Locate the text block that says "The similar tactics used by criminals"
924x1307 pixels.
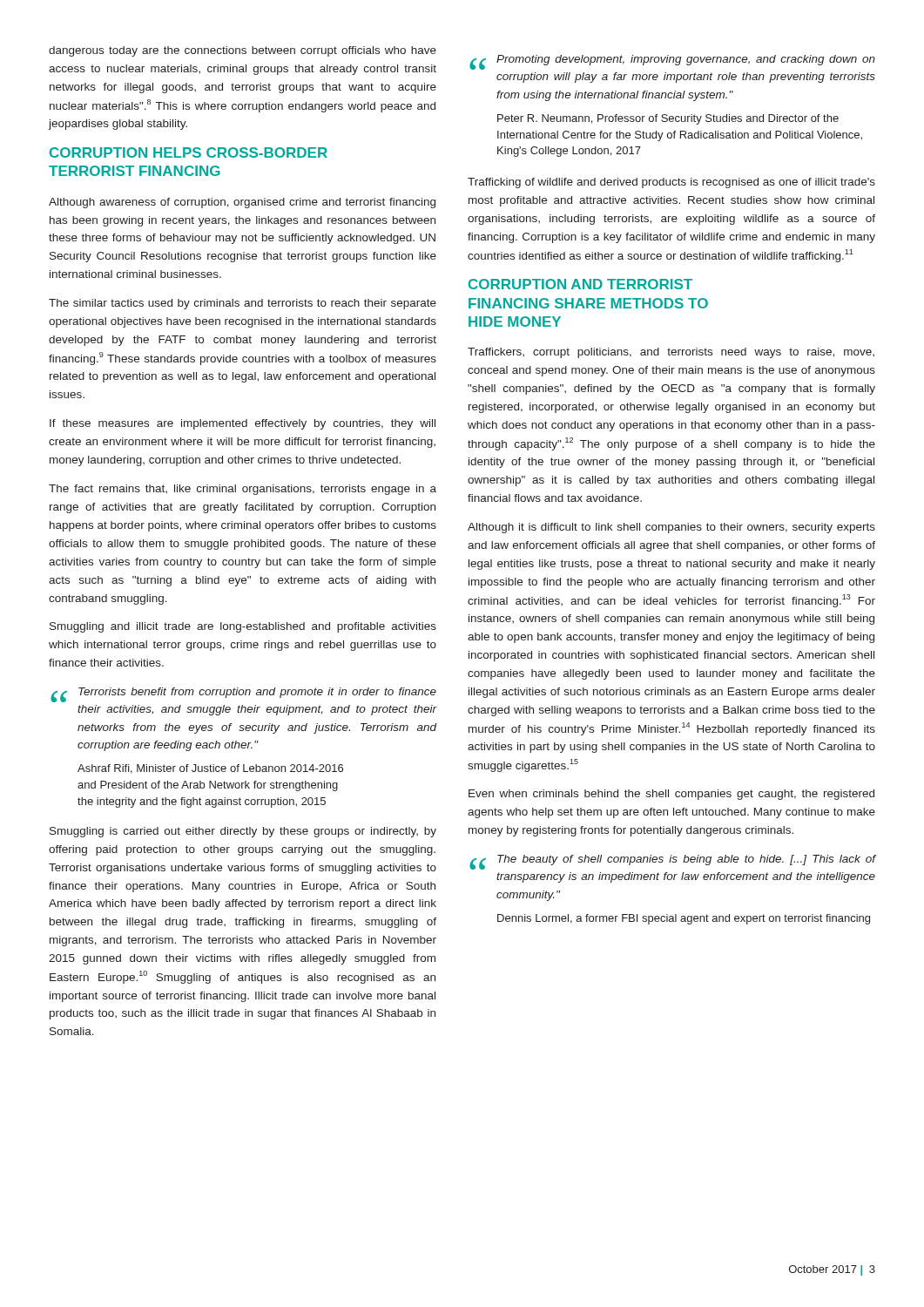click(x=243, y=350)
